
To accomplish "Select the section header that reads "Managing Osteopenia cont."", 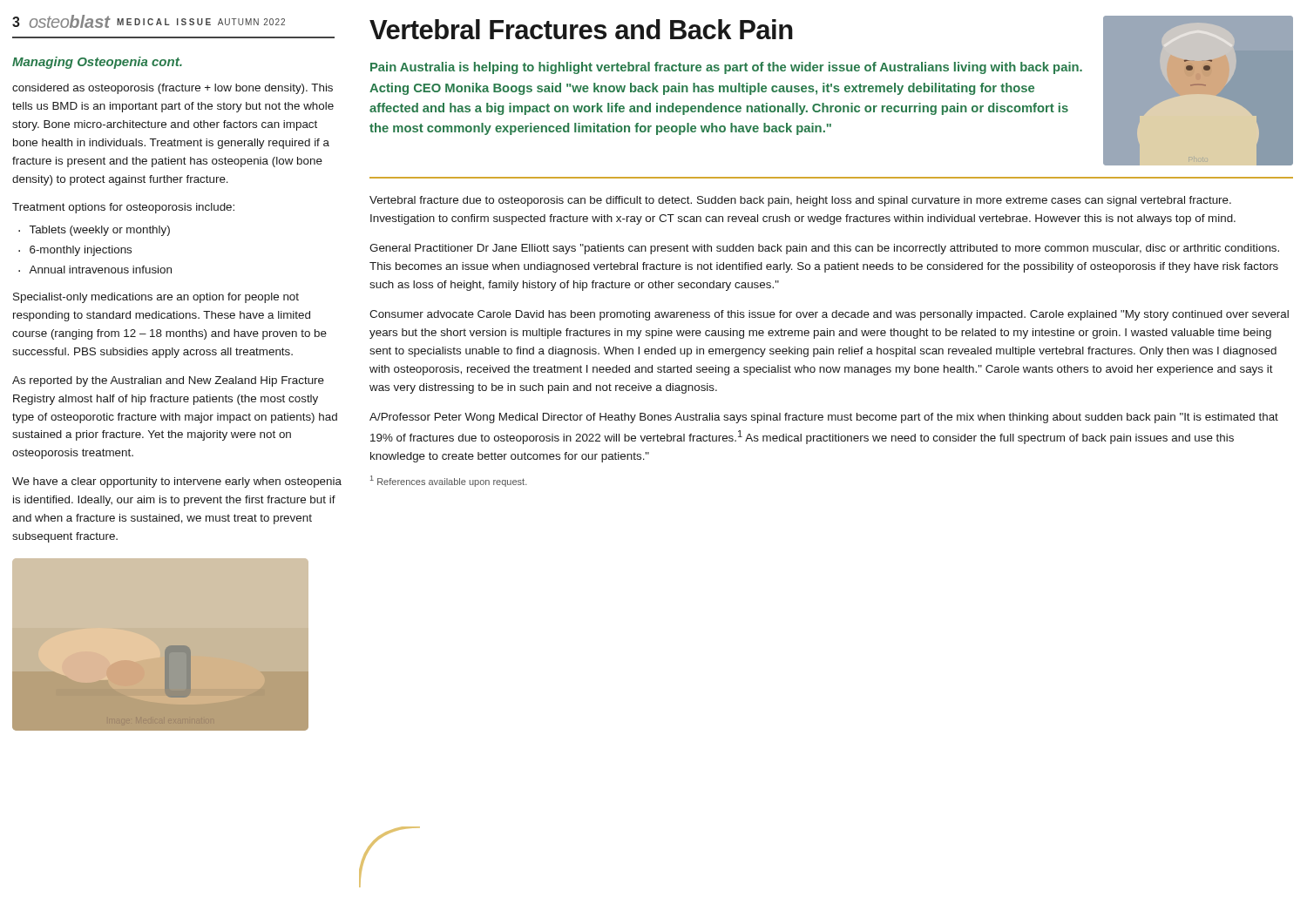I will 98,61.
